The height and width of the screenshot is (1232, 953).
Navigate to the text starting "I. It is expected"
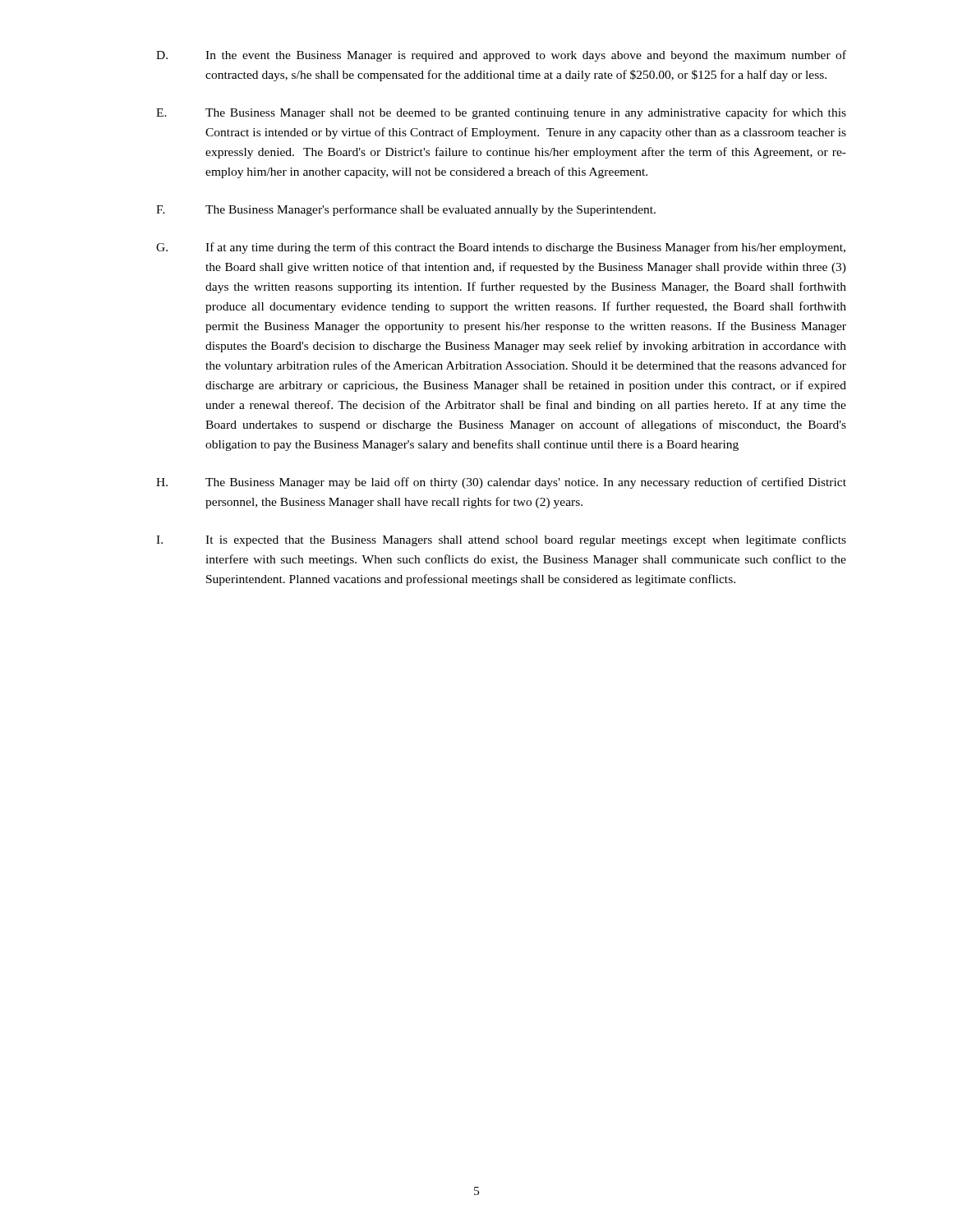501,560
